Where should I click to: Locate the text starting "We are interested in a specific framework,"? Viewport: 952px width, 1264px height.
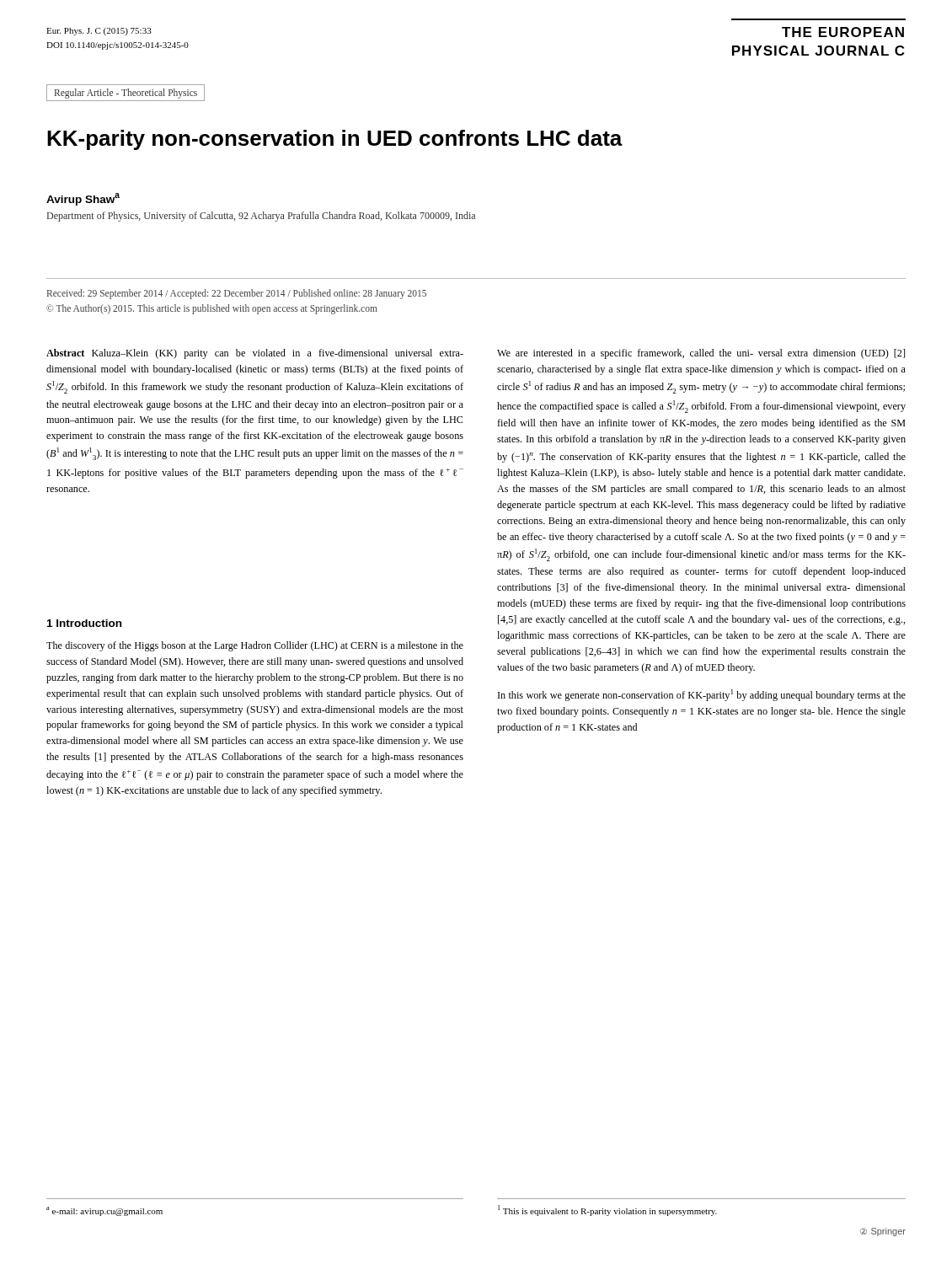click(701, 540)
